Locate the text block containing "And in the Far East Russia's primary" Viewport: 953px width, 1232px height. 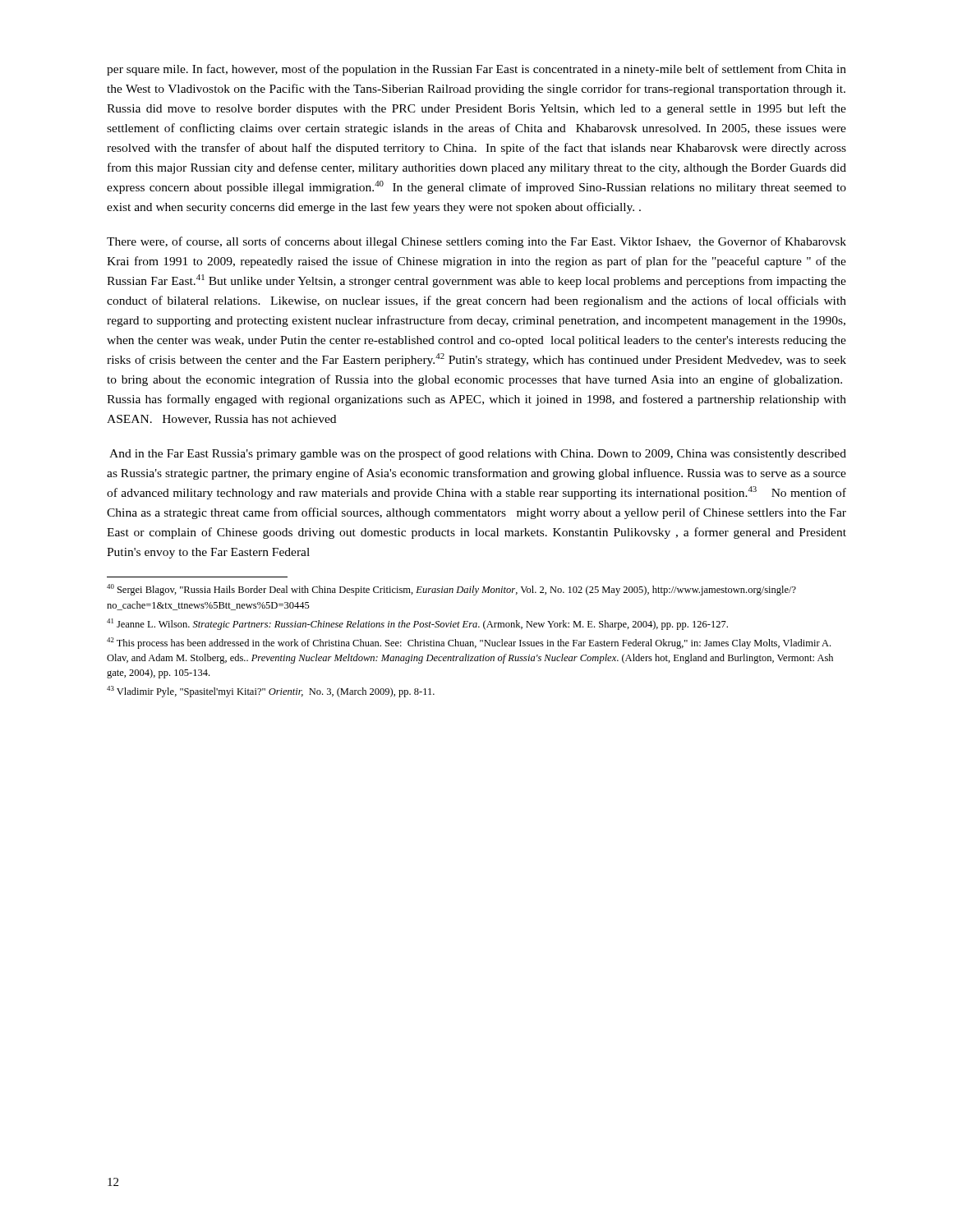(x=476, y=503)
